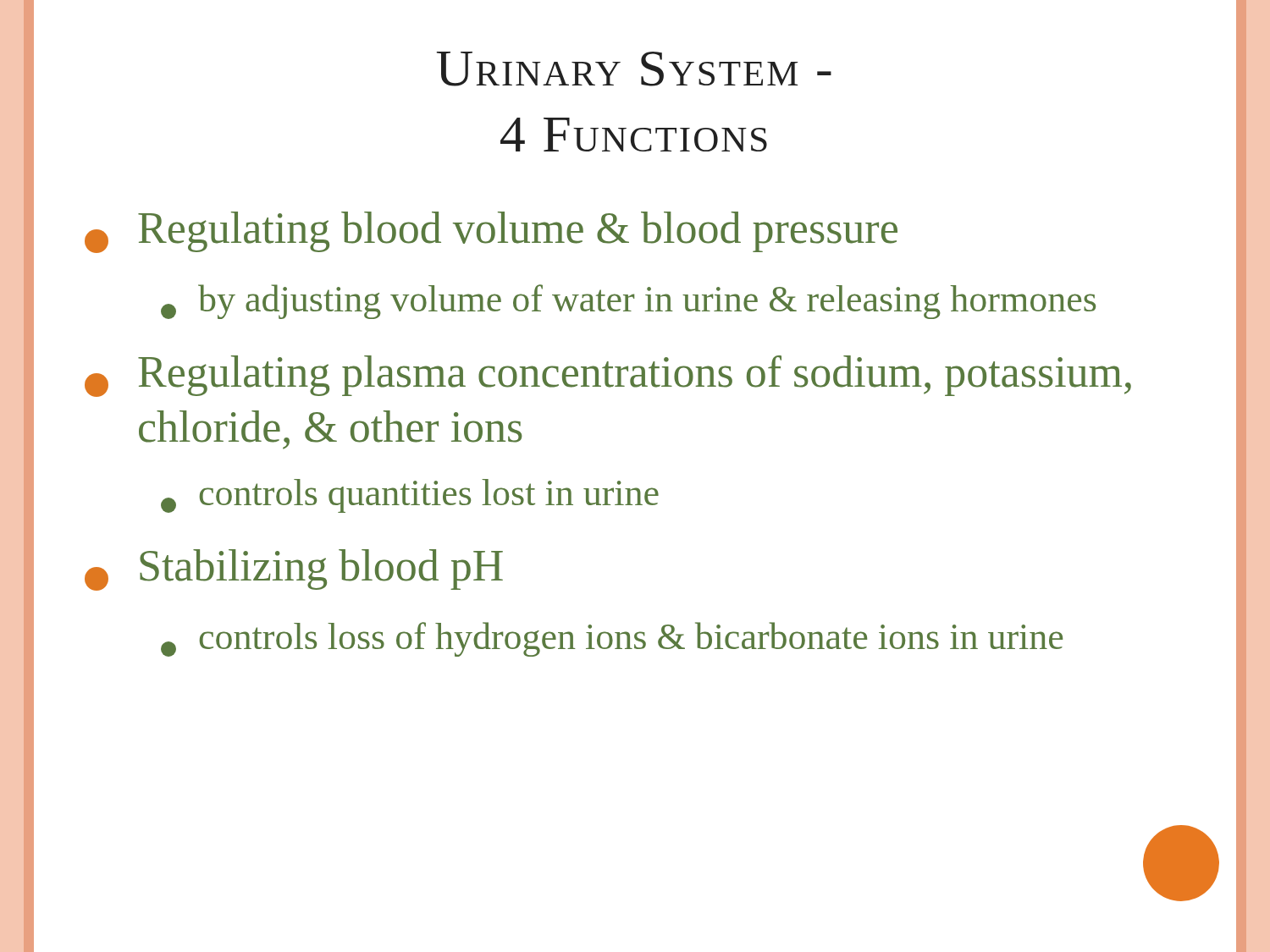Click where it says "controls quantities lost in urine"
1270x952 pixels.
(x=410, y=495)
